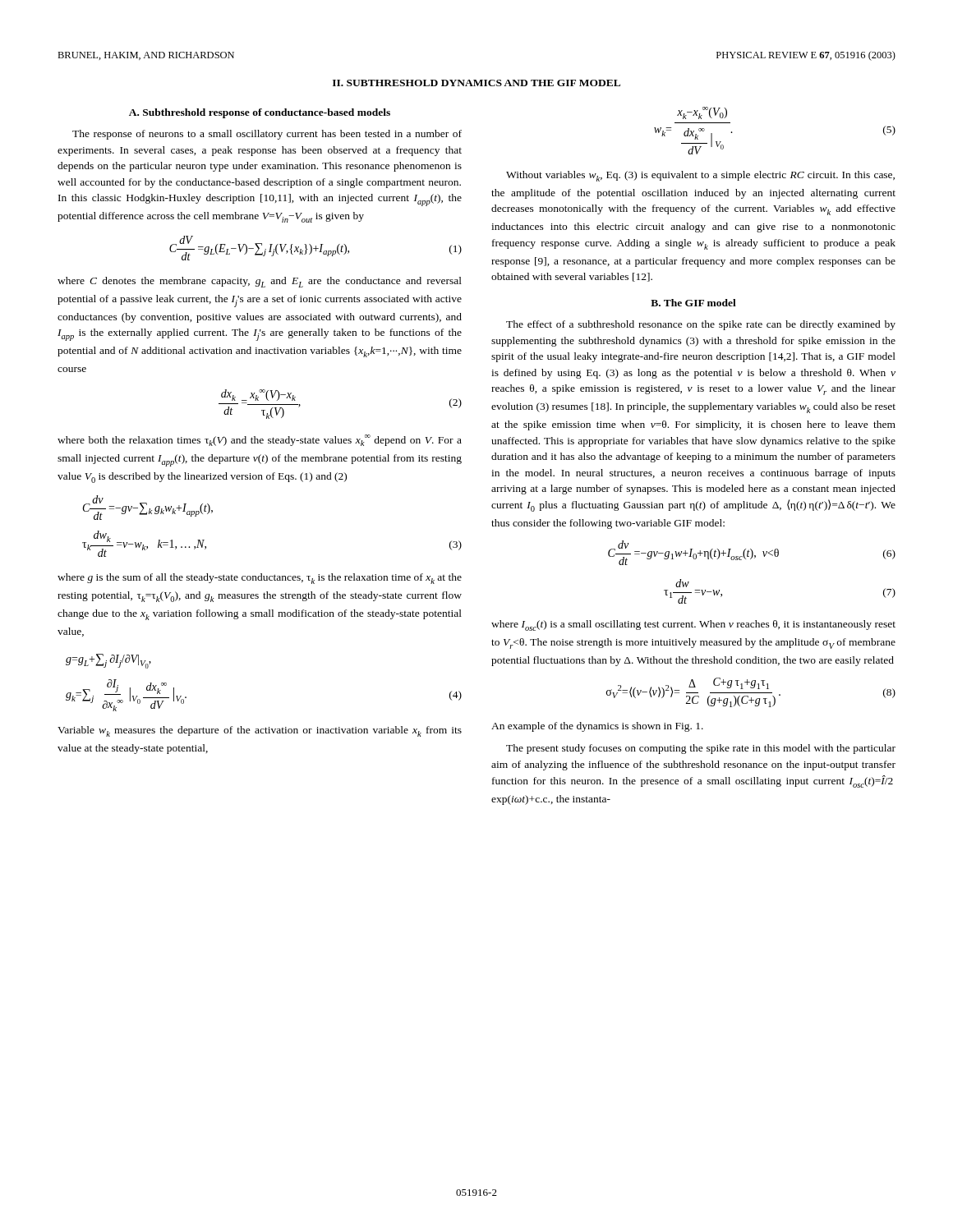The height and width of the screenshot is (1232, 953).
Task: Click on the formula with the text "σV2=⟨(v−⟨v⟩)2⟩= Δ2C C+g τ1+g1τ1"
Action: tap(693, 693)
